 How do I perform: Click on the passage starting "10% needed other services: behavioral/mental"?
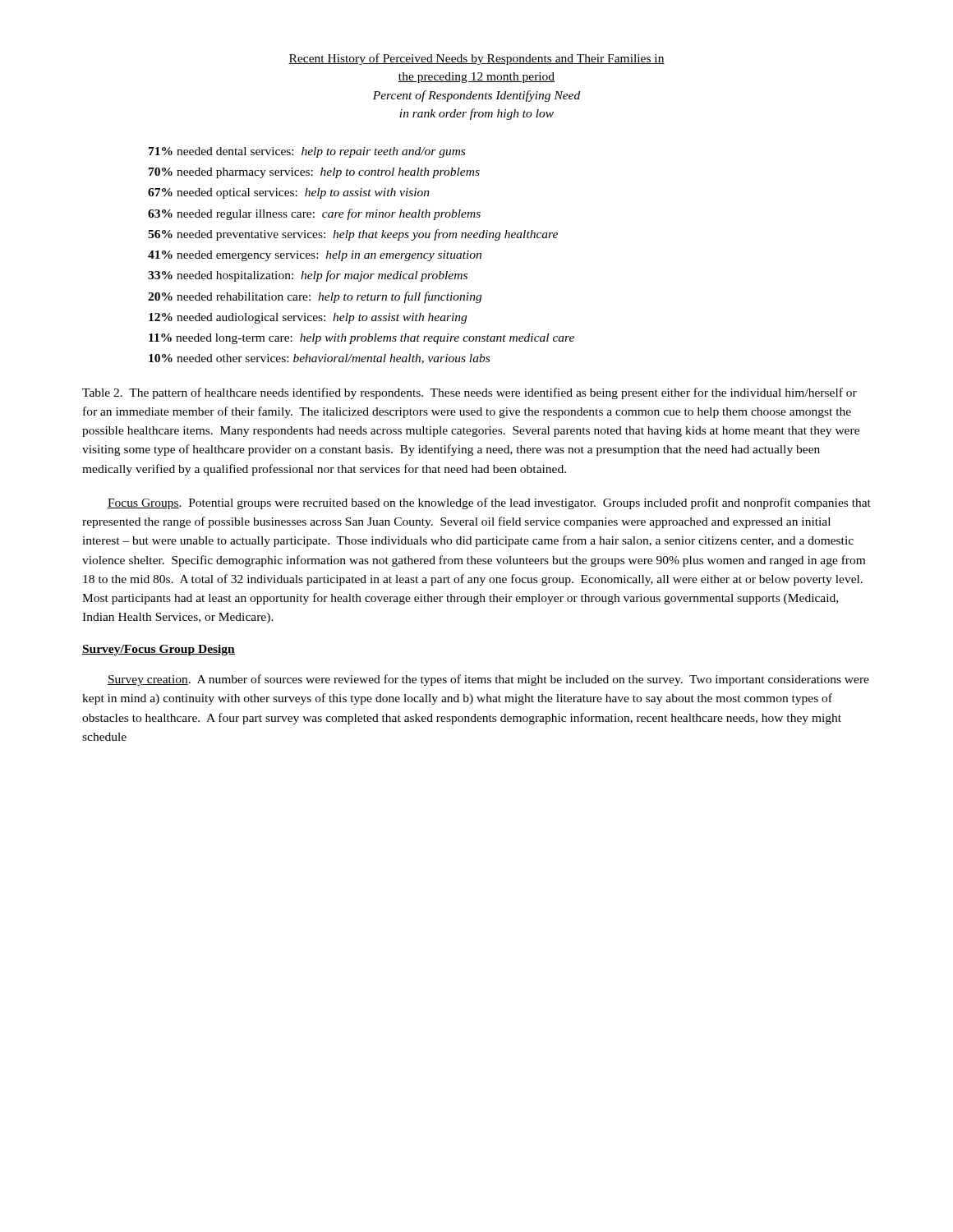319,358
